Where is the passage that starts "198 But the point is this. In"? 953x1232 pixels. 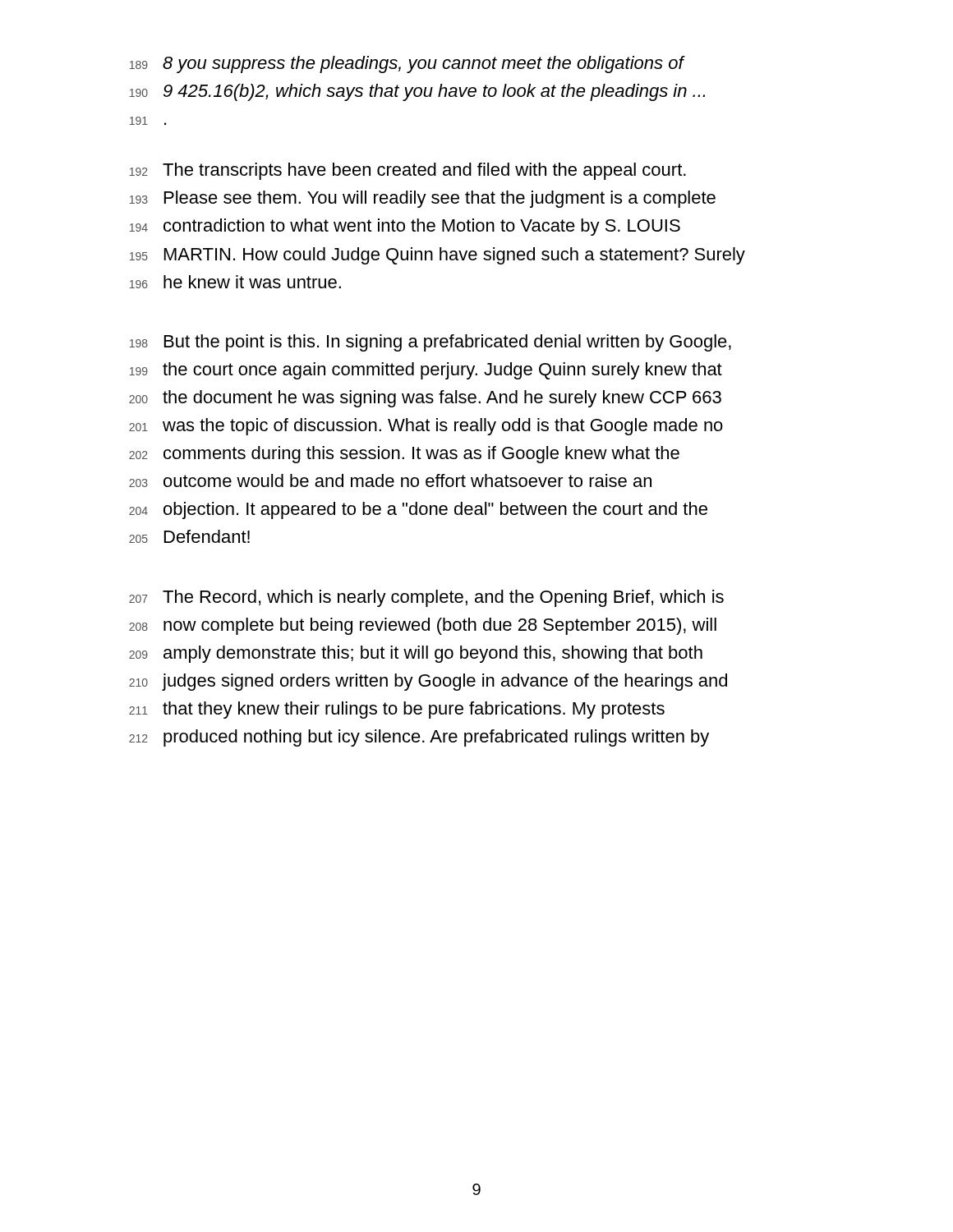coord(485,440)
